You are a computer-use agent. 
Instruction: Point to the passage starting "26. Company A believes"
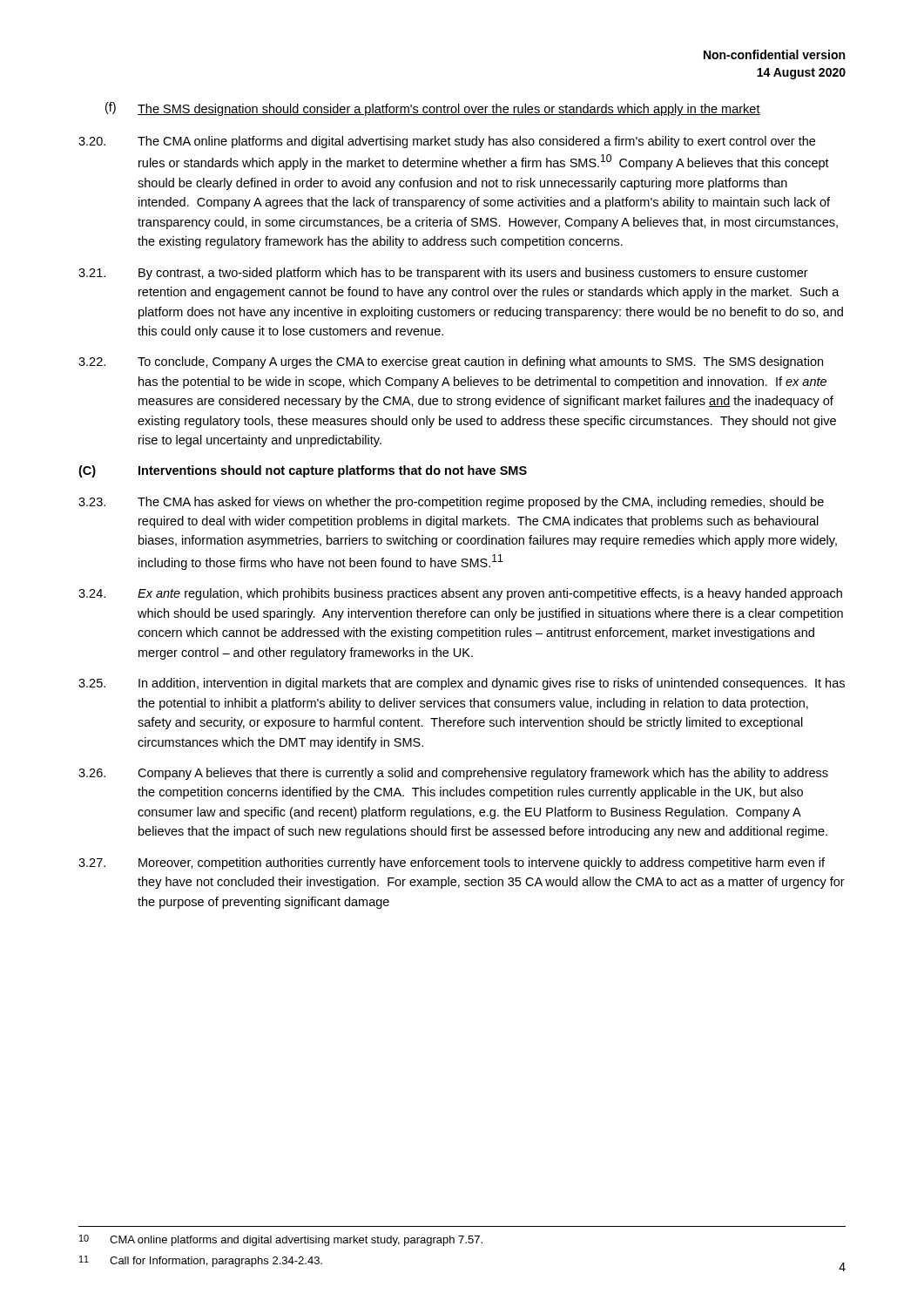[x=462, y=802]
